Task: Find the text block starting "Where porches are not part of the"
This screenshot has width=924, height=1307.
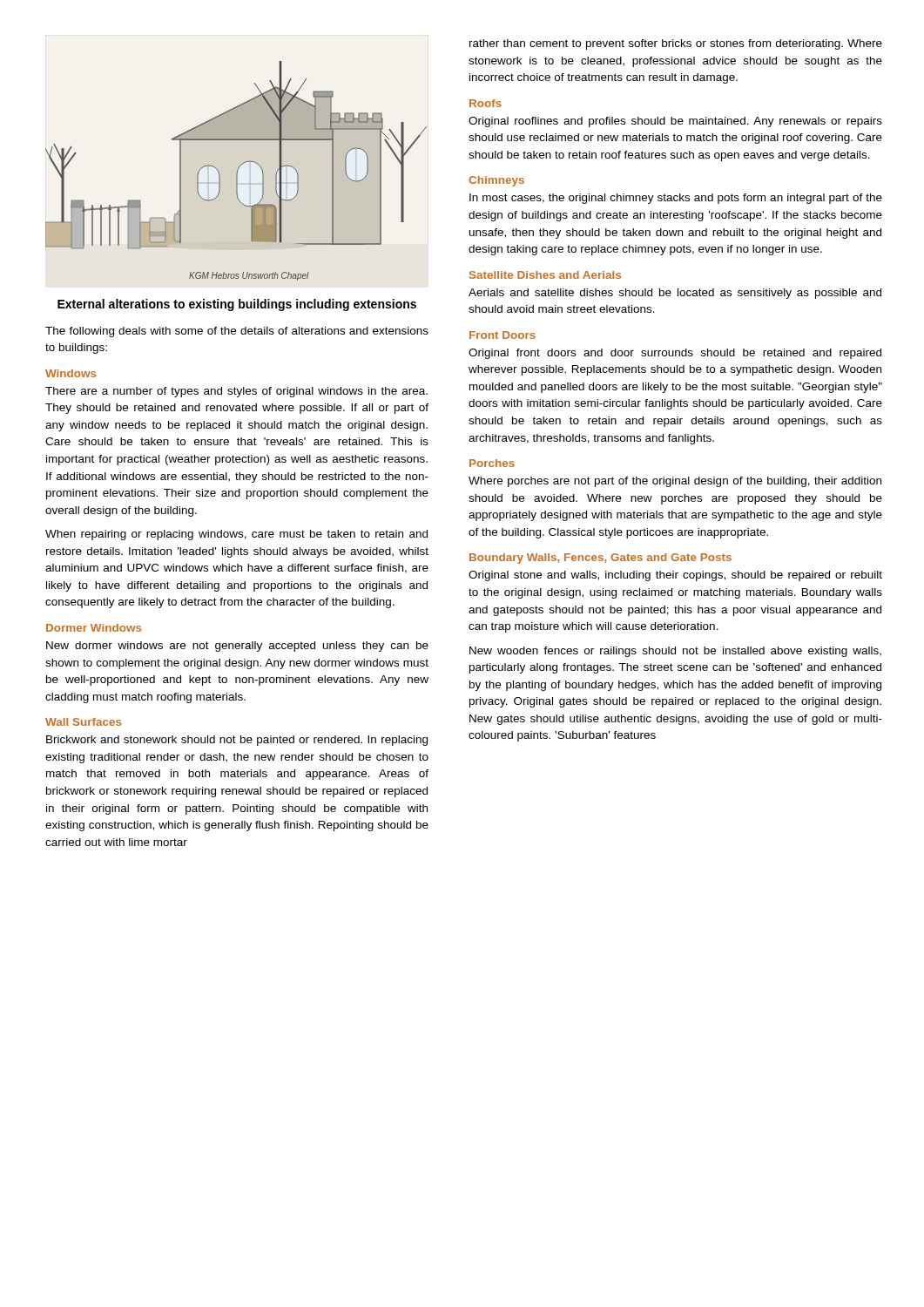Action: pyautogui.click(x=675, y=506)
